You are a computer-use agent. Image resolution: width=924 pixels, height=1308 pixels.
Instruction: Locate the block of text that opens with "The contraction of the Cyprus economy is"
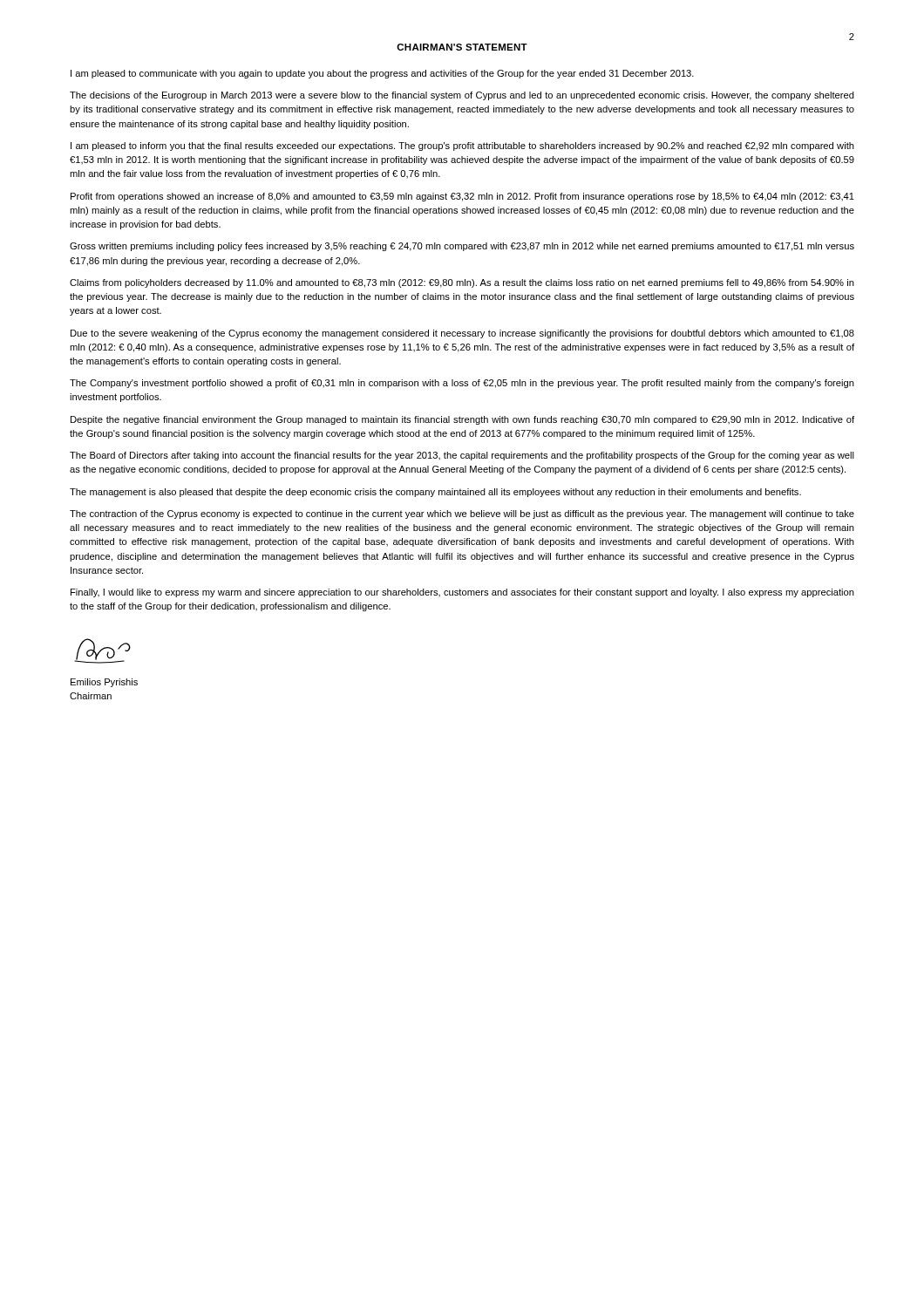[462, 542]
